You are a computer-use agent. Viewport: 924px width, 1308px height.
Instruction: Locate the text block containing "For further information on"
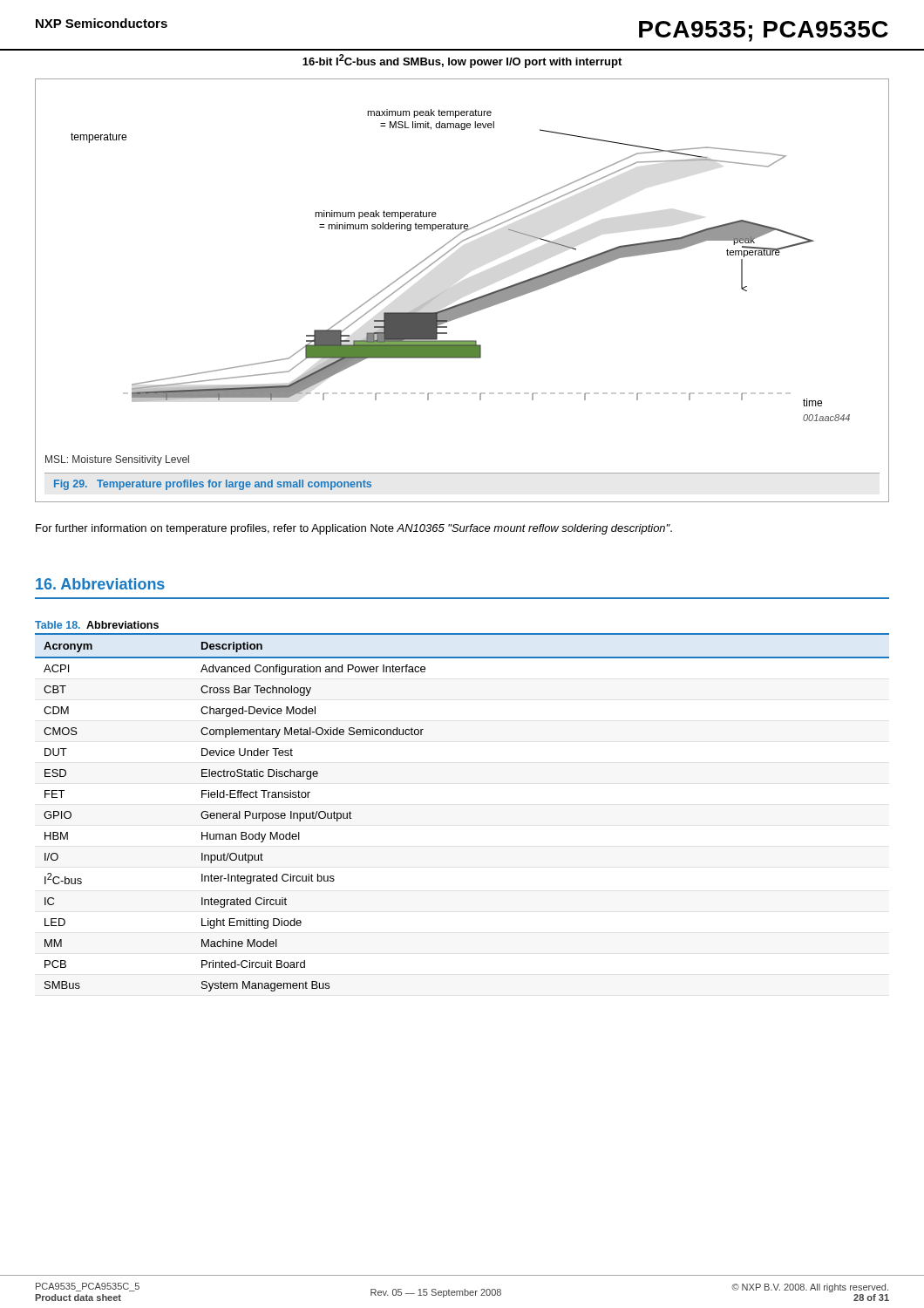point(354,528)
